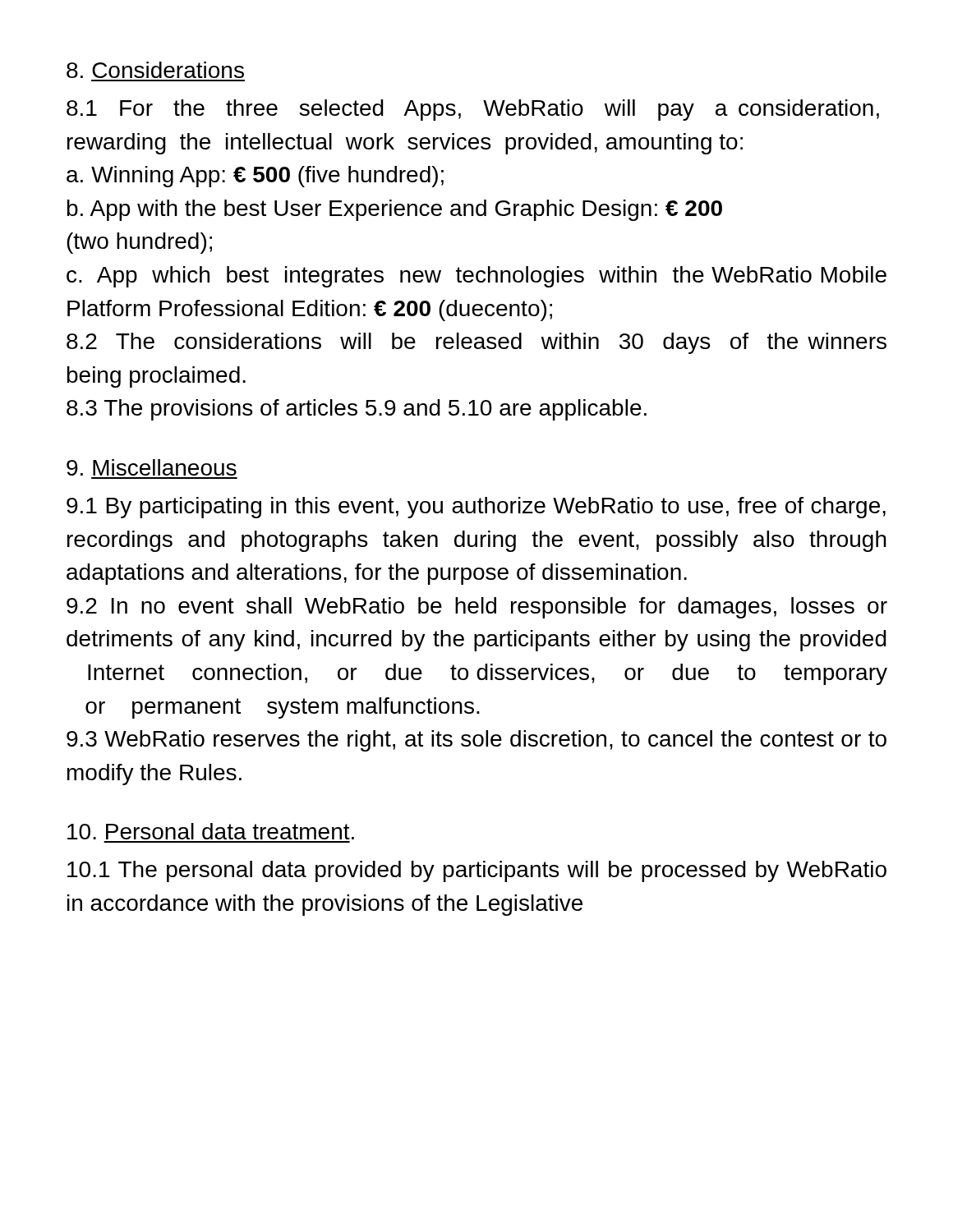
Task: Click on the text block starting "b. App with the"
Action: coord(394,225)
